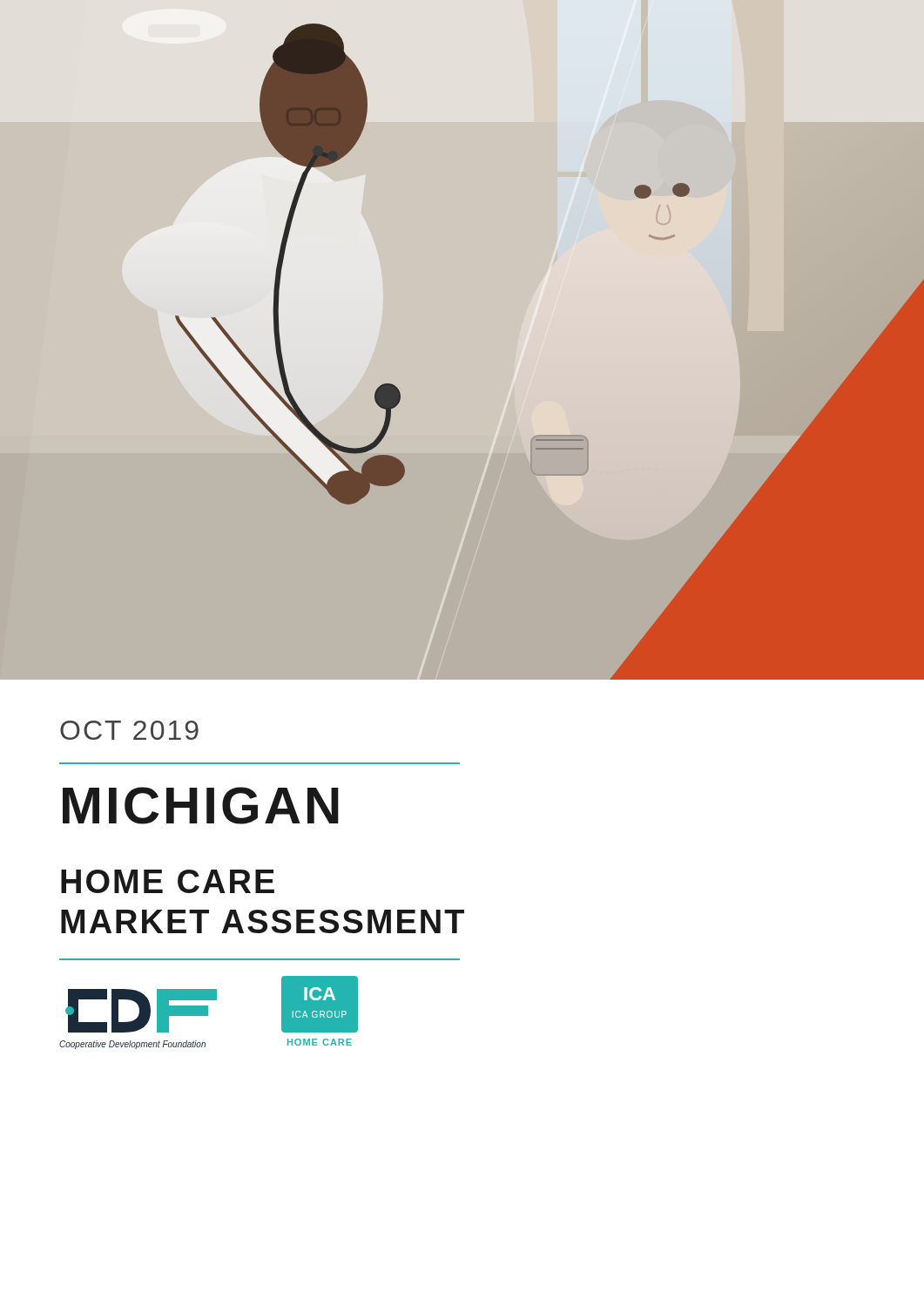This screenshot has width=924, height=1307.
Task: Find the element starting "OCT 2019"
Action: pos(130,730)
